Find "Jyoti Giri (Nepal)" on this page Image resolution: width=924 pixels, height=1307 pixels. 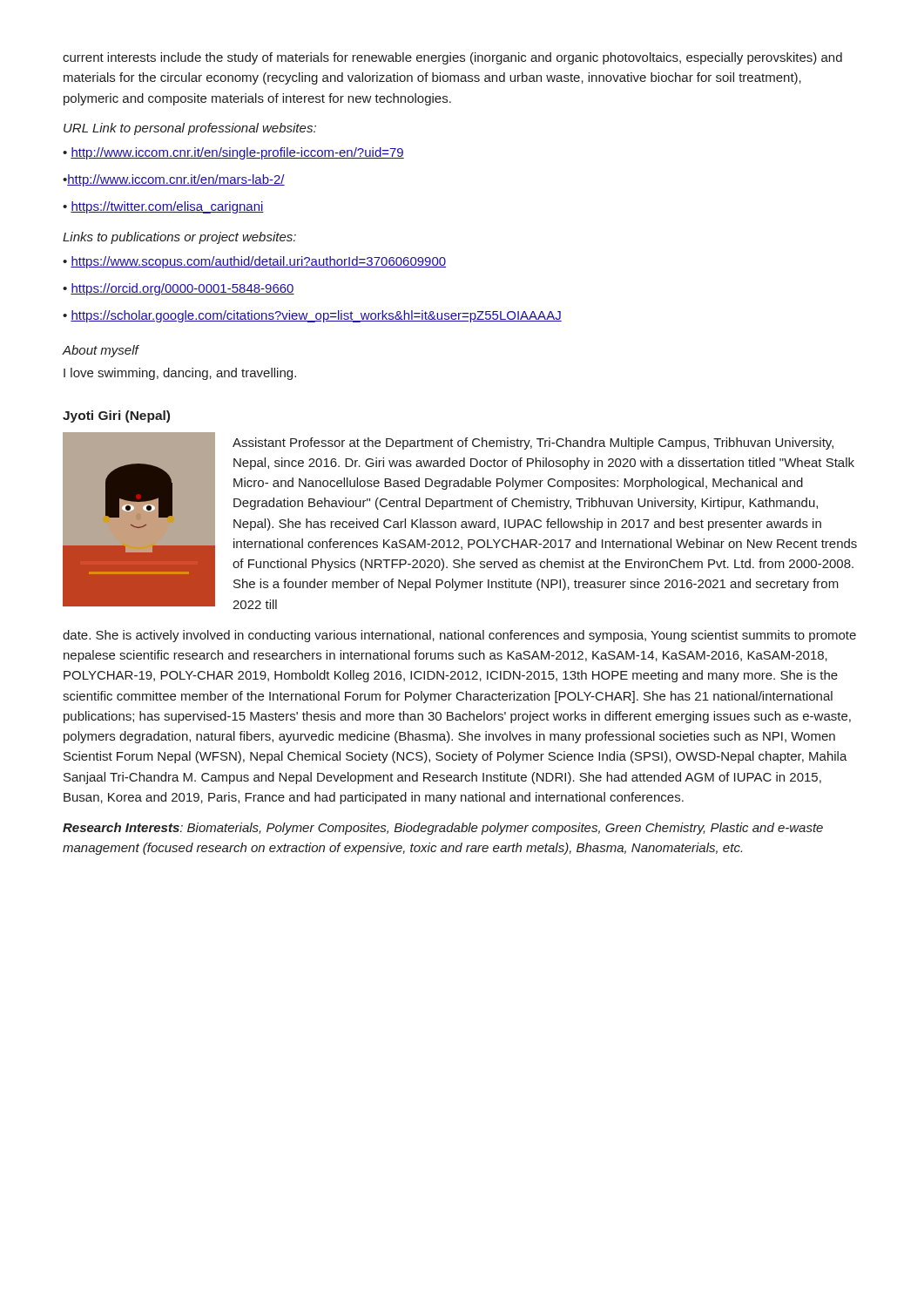[117, 415]
